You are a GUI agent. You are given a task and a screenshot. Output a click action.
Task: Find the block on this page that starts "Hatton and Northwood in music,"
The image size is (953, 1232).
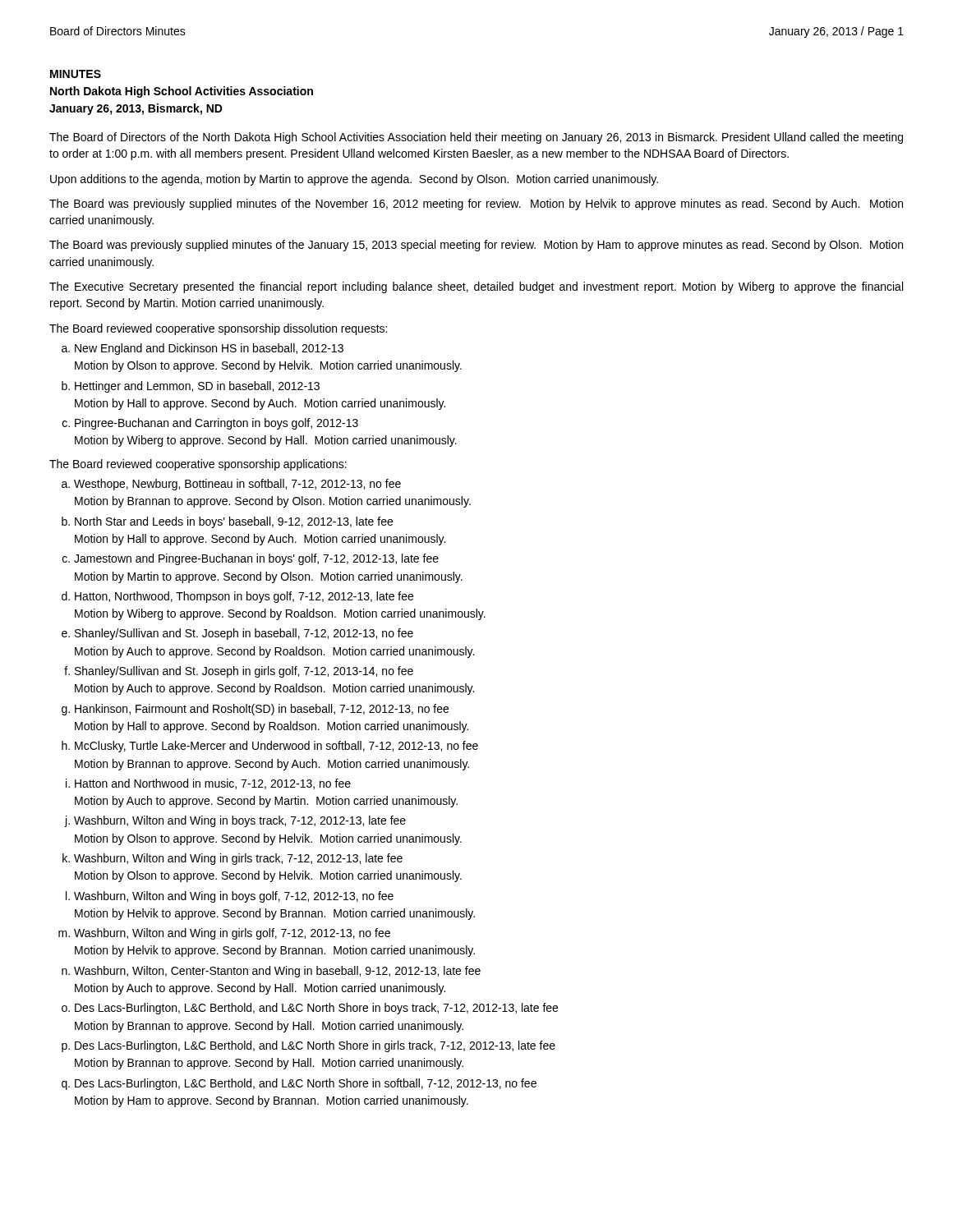pos(213,784)
